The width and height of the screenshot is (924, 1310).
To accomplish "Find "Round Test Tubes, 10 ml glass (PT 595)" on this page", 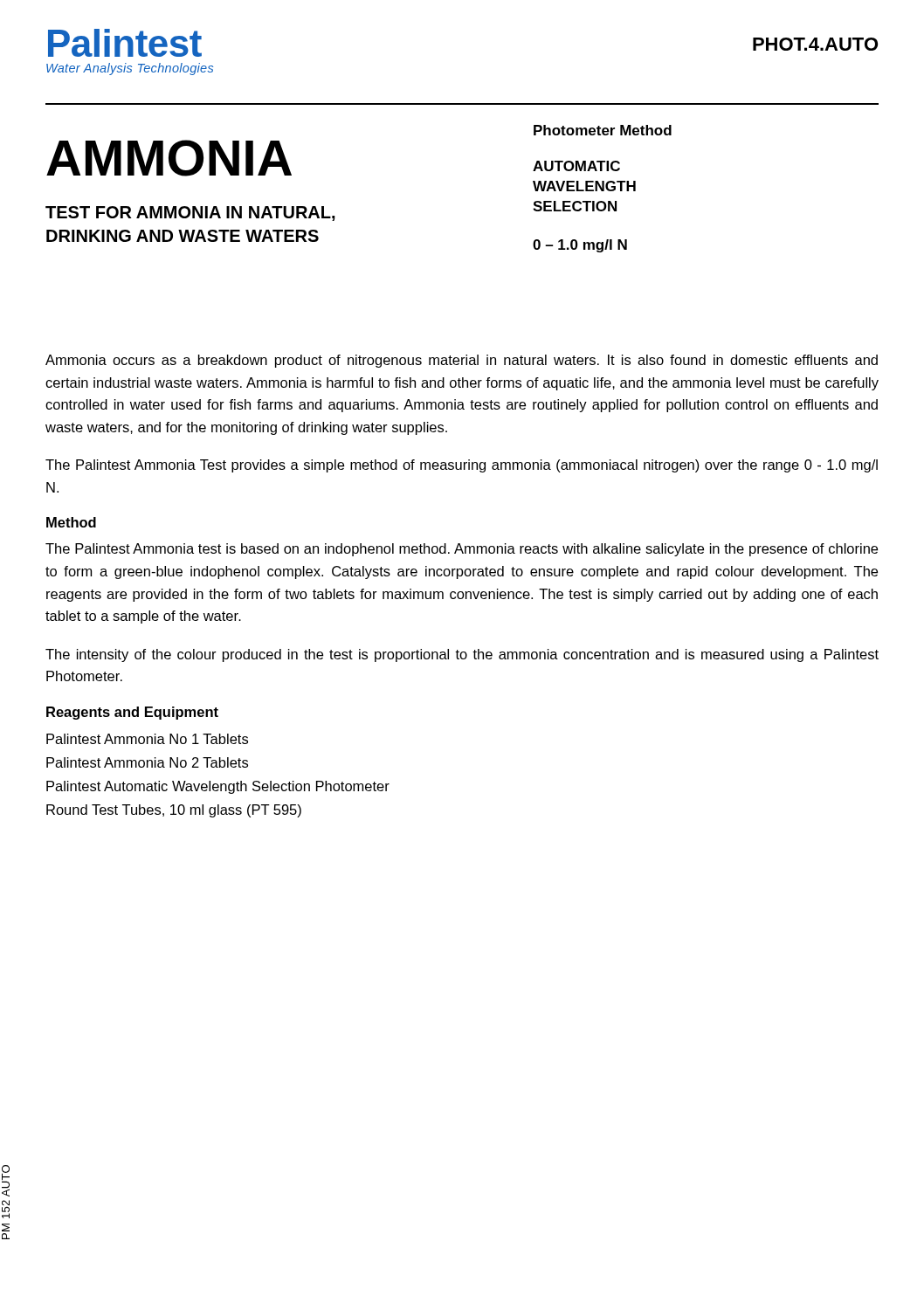I will coord(174,810).
